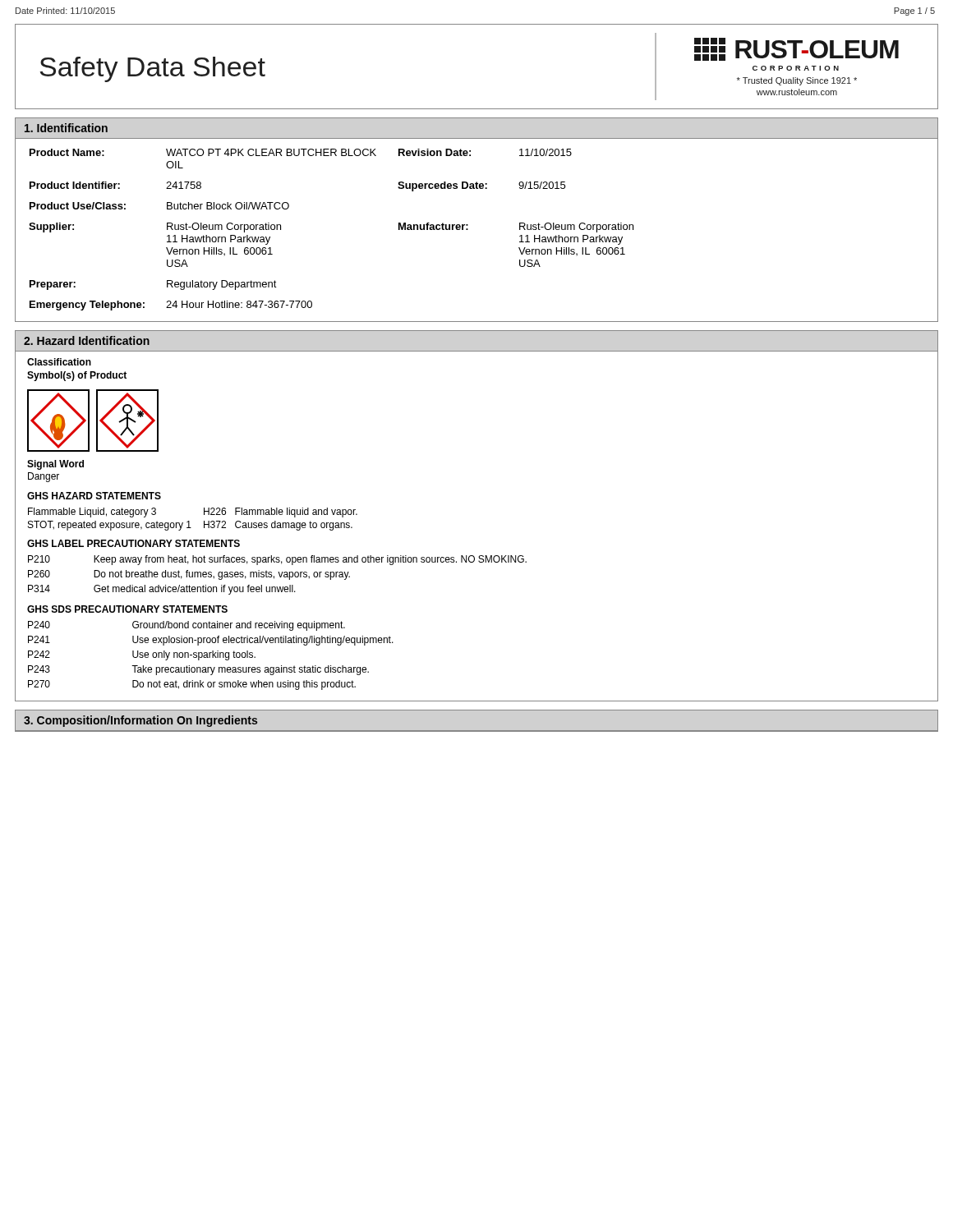Locate the text "2. Hazard Identification"
953x1232 pixels.
coord(87,341)
